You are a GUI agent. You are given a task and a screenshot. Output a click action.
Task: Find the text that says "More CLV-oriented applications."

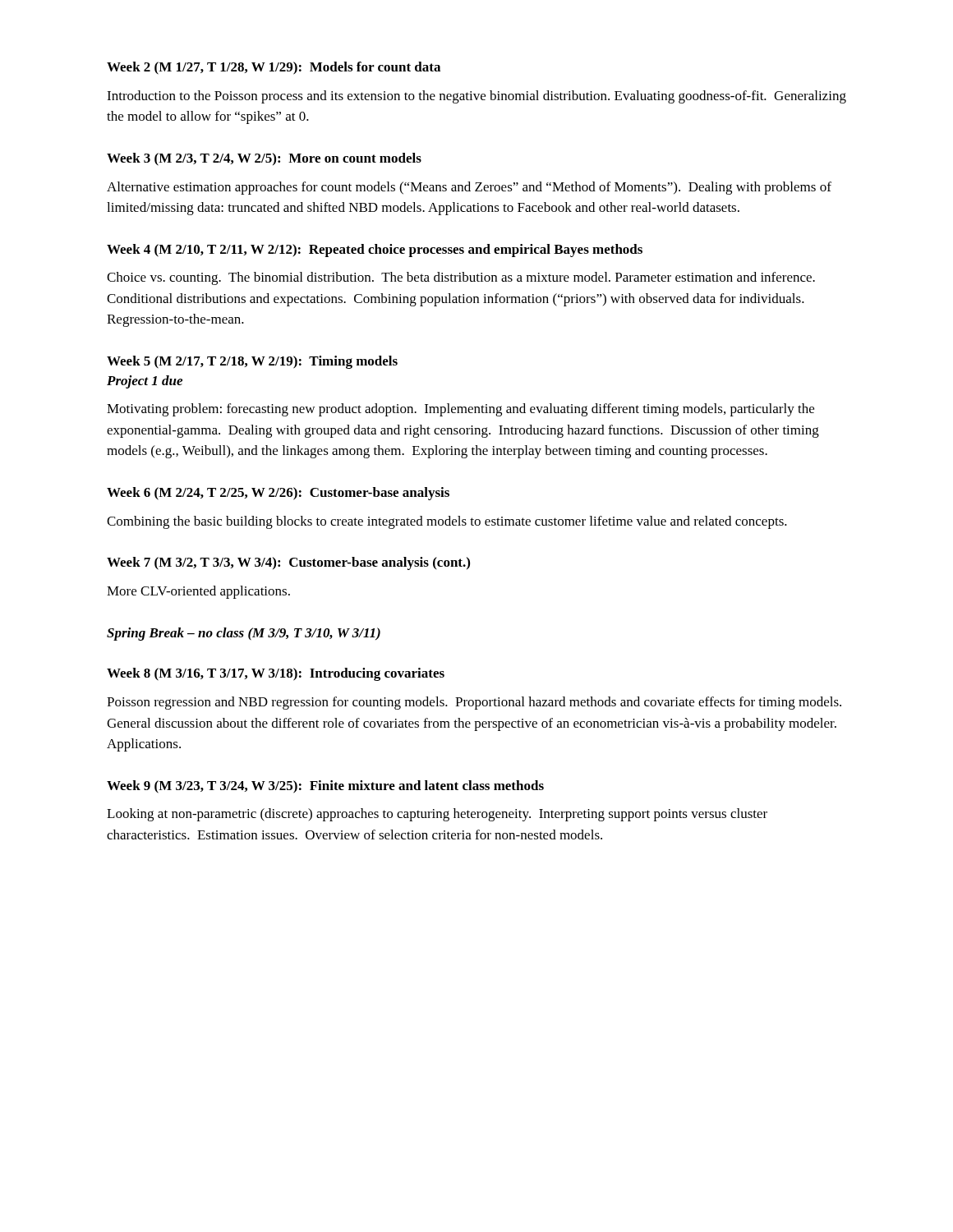pos(199,591)
